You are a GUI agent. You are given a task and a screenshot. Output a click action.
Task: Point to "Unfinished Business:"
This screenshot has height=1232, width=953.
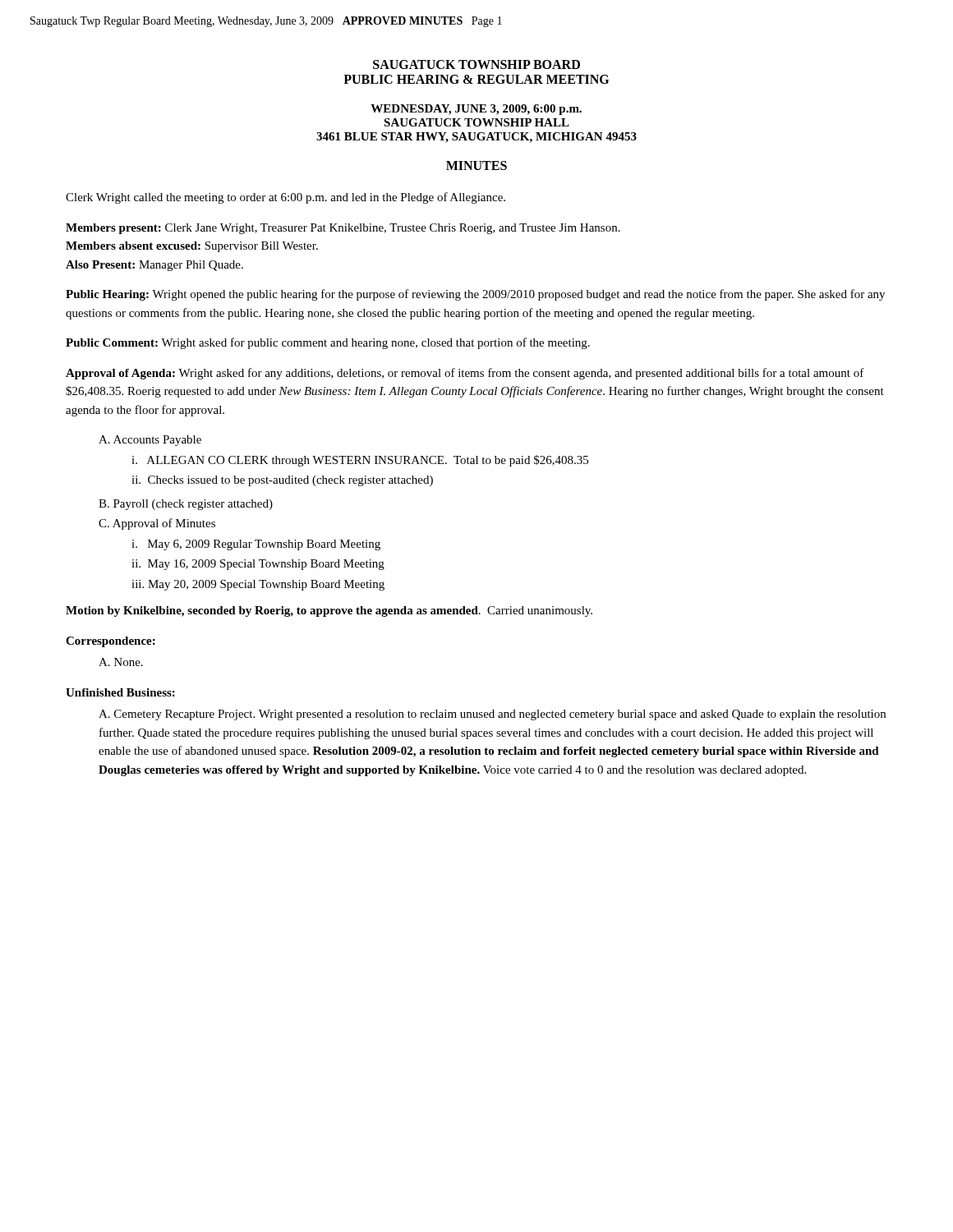click(121, 692)
